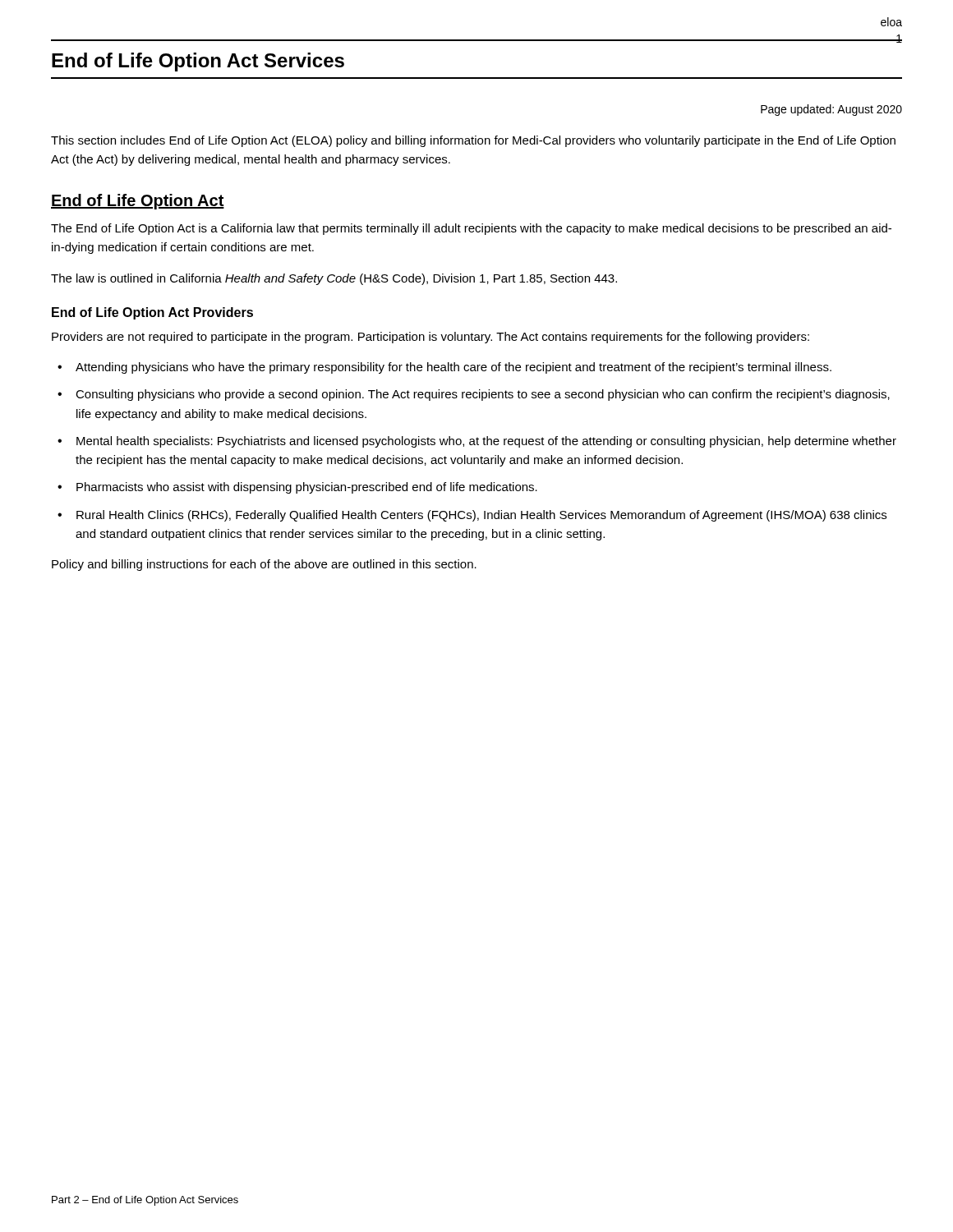Point to the block beginning "Rural Health Clinics (RHCs), Federally Qualified Health"
Image resolution: width=953 pixels, height=1232 pixels.
(481, 524)
